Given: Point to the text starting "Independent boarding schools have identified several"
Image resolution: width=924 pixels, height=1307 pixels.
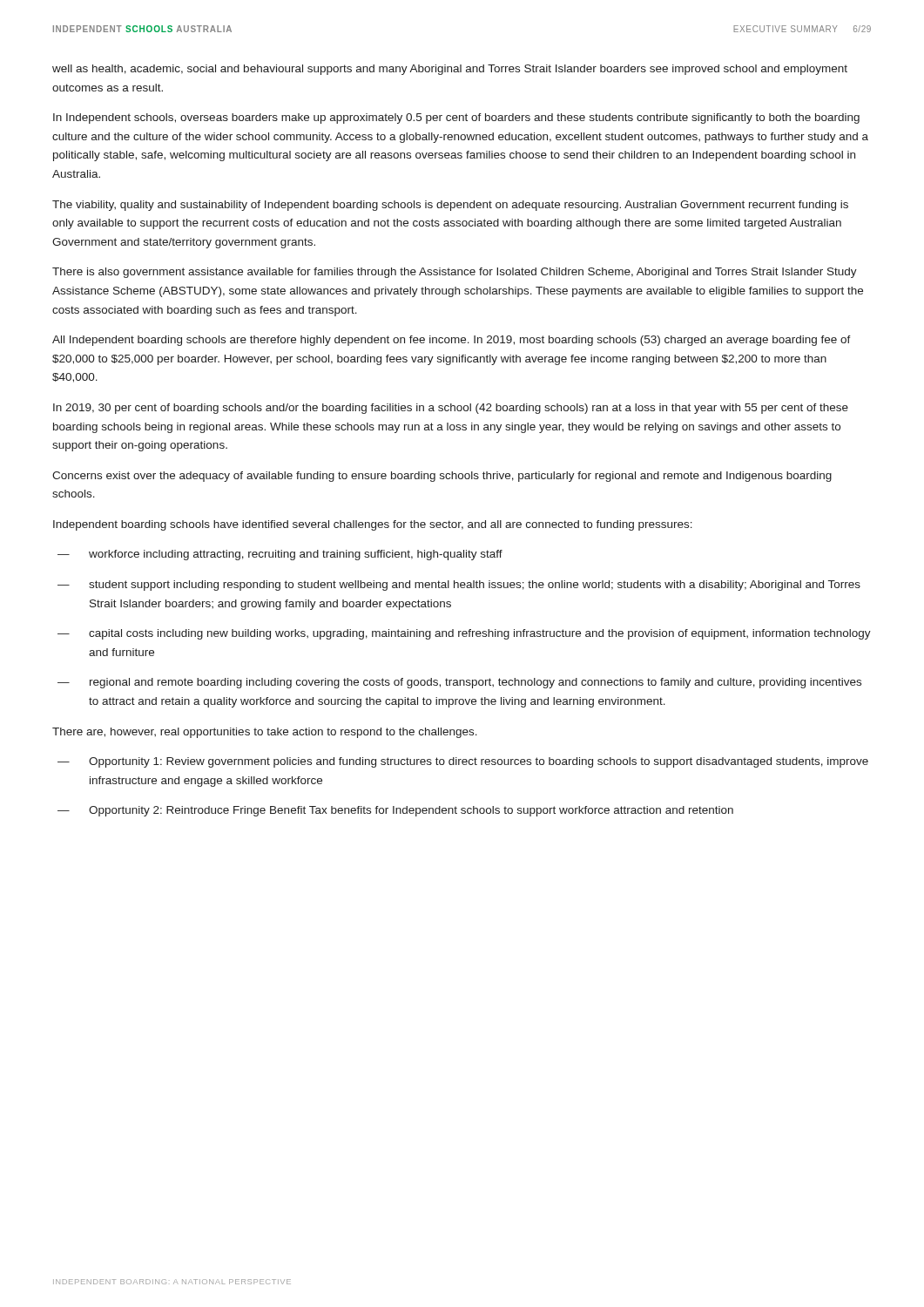Looking at the screenshot, I should 373,524.
